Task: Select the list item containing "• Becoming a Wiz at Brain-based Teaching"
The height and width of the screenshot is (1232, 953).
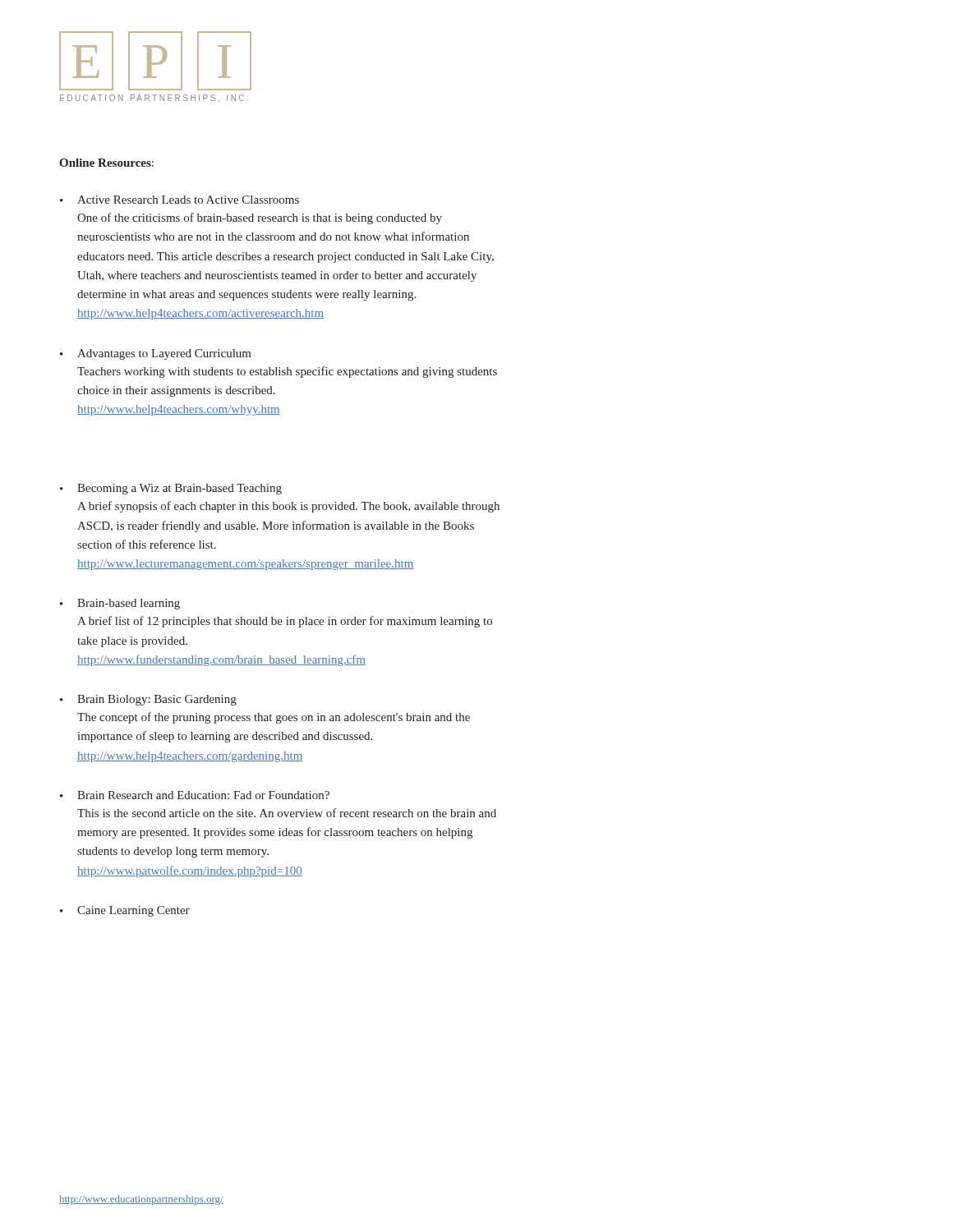Action: pyautogui.click(x=474, y=527)
